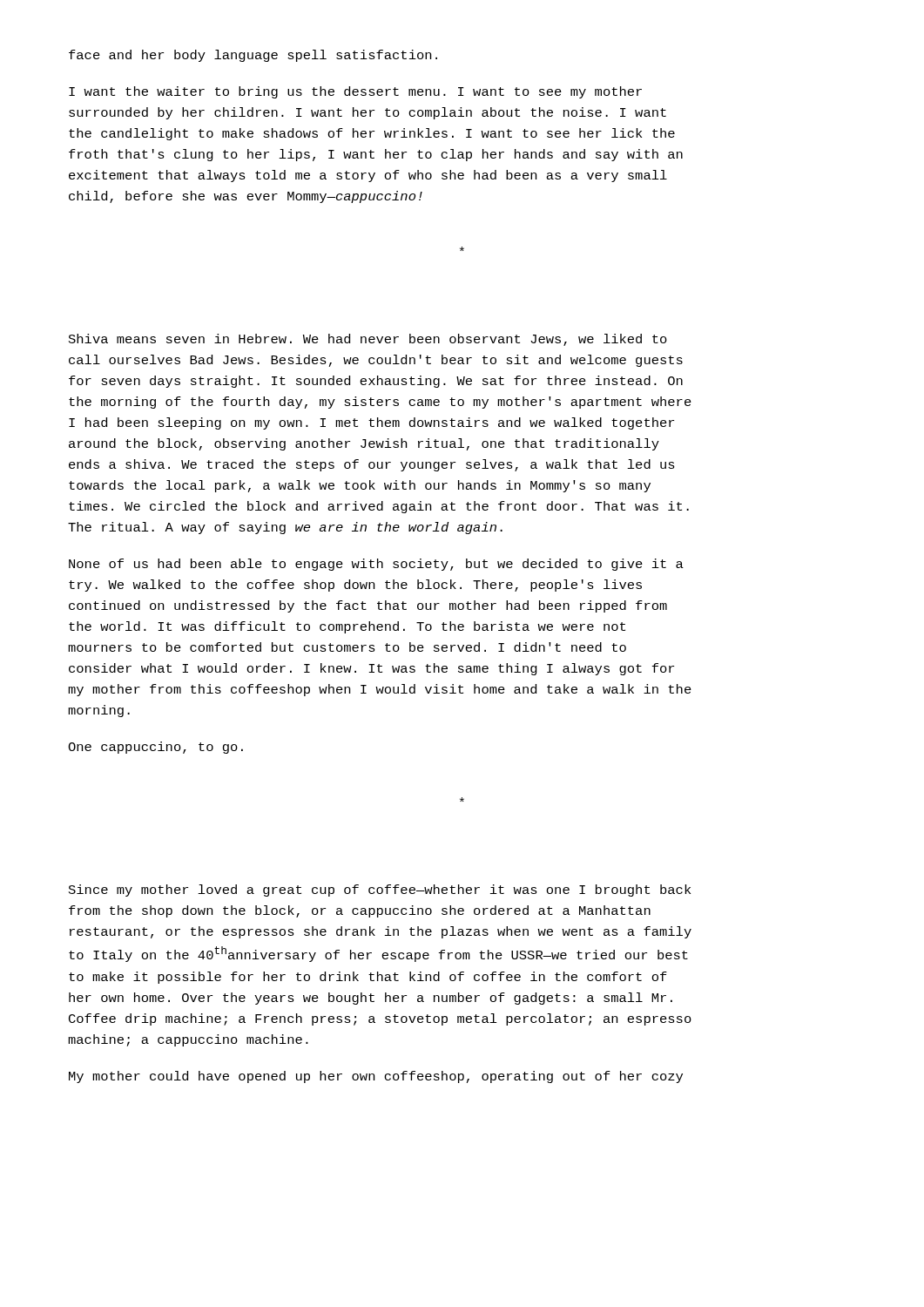Where is the passage that starts "My mother could have opened"?
924x1307 pixels.
click(376, 1077)
